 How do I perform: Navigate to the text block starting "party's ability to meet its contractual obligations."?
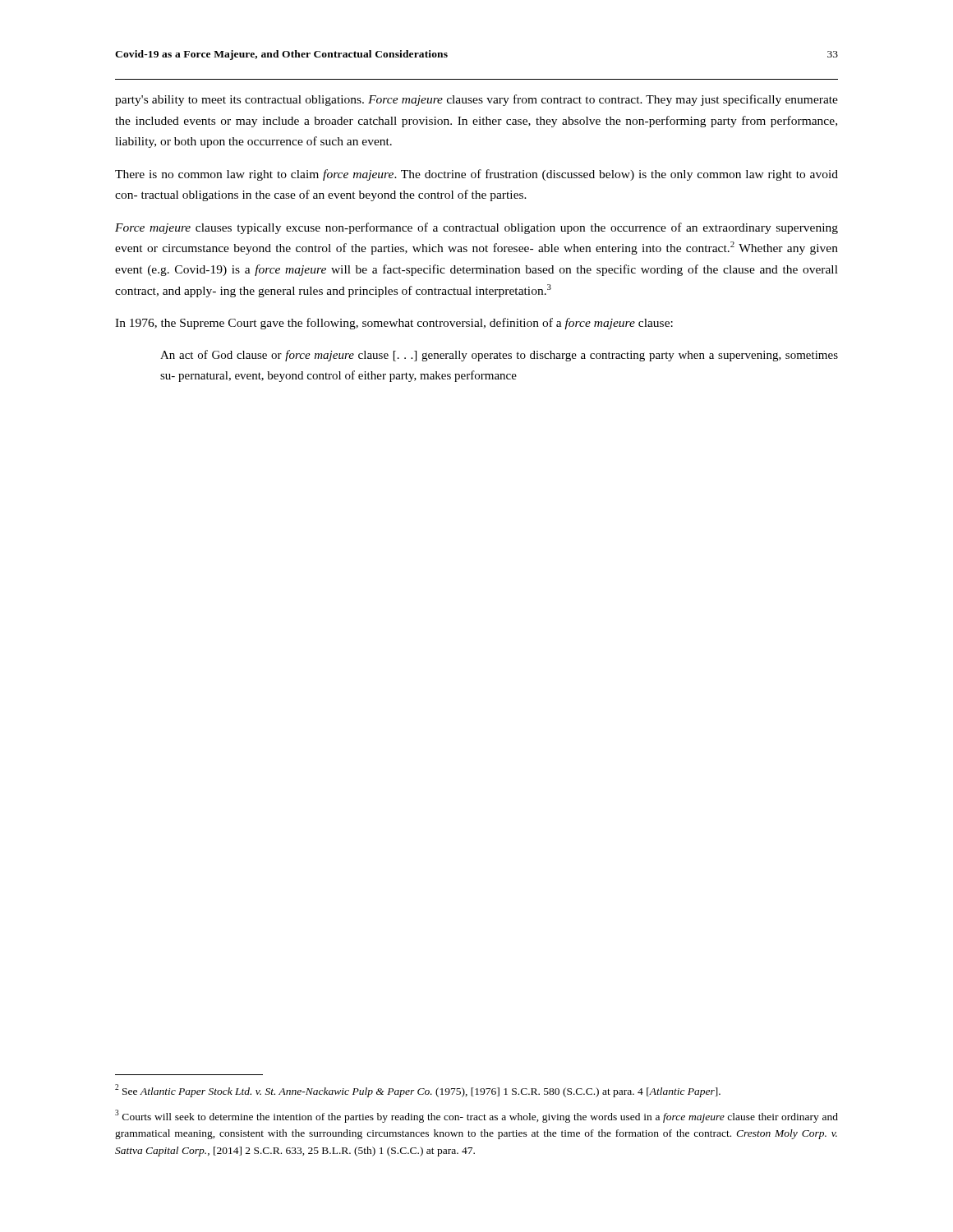tap(476, 120)
